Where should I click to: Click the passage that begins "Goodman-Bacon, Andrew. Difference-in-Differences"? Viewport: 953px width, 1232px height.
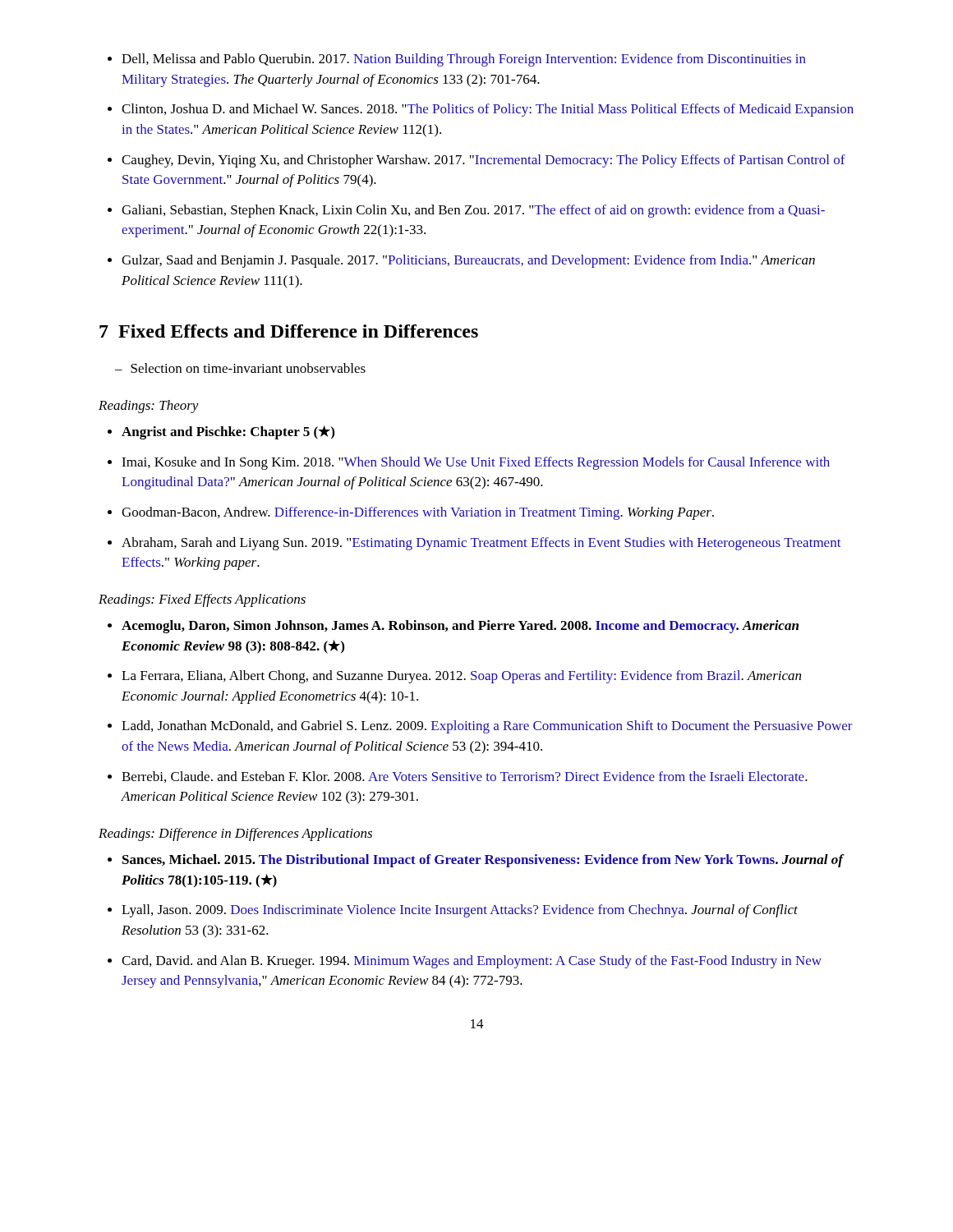click(476, 513)
